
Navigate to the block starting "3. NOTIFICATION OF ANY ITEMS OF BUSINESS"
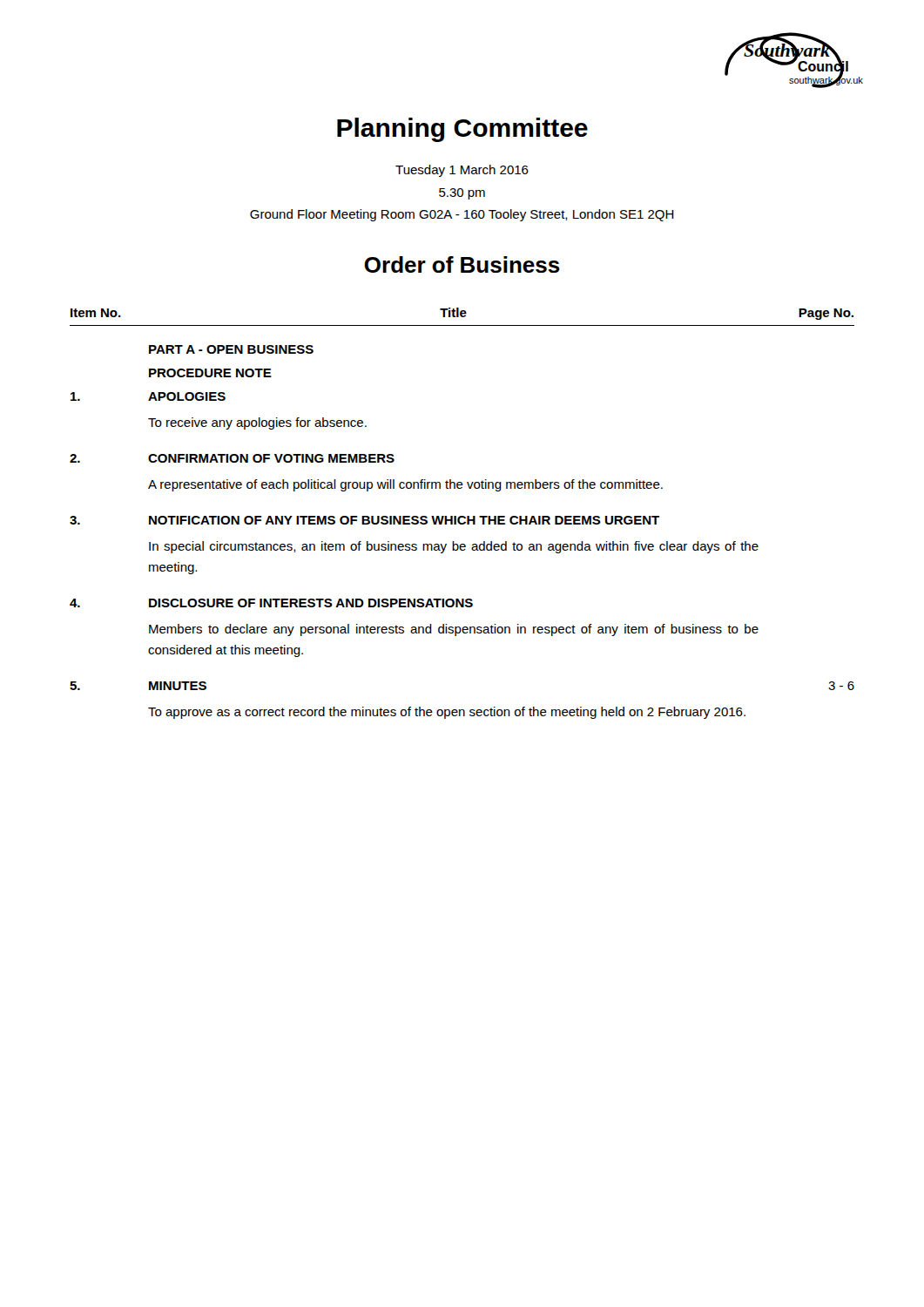(x=462, y=545)
